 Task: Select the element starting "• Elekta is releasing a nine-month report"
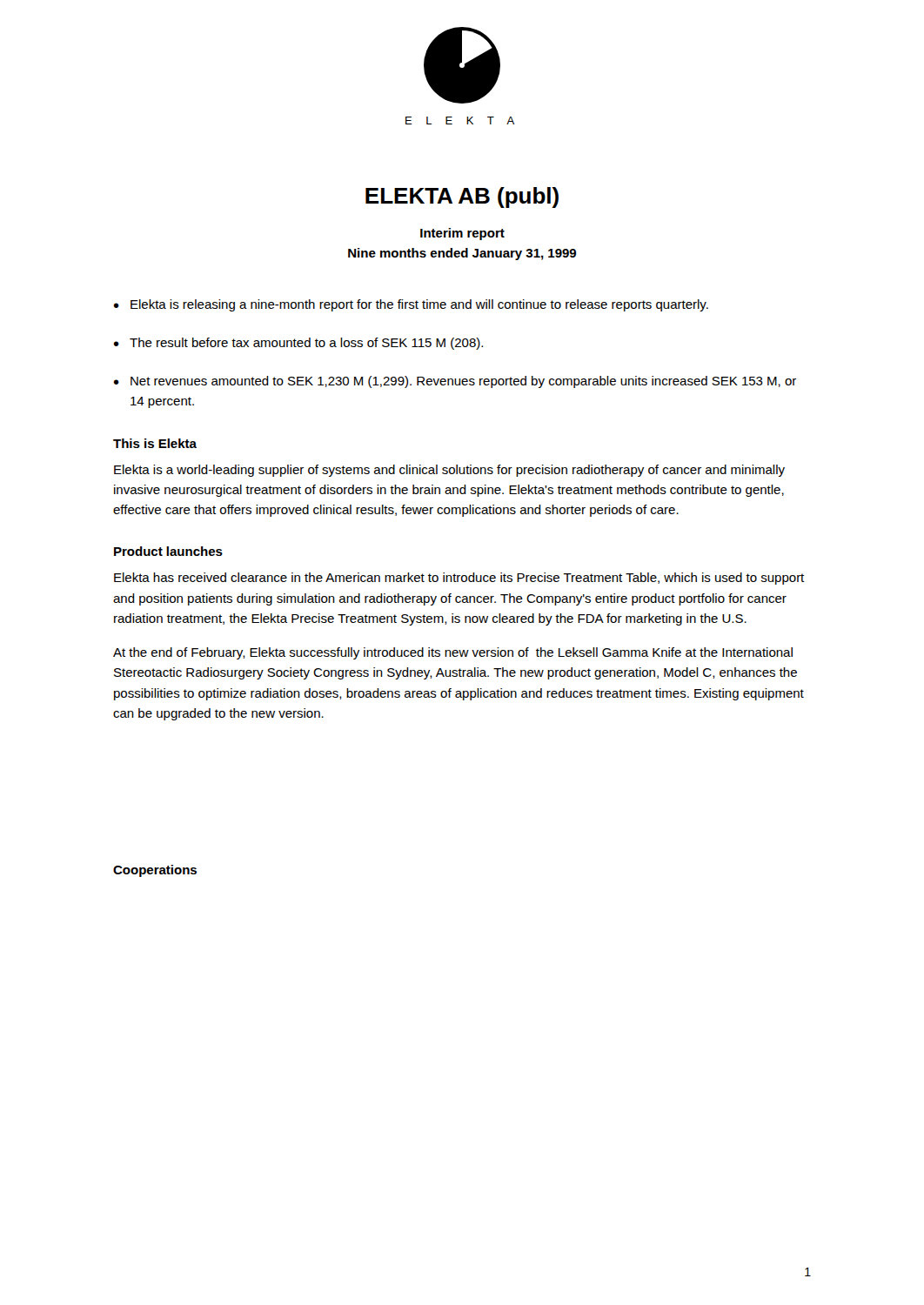click(x=411, y=305)
